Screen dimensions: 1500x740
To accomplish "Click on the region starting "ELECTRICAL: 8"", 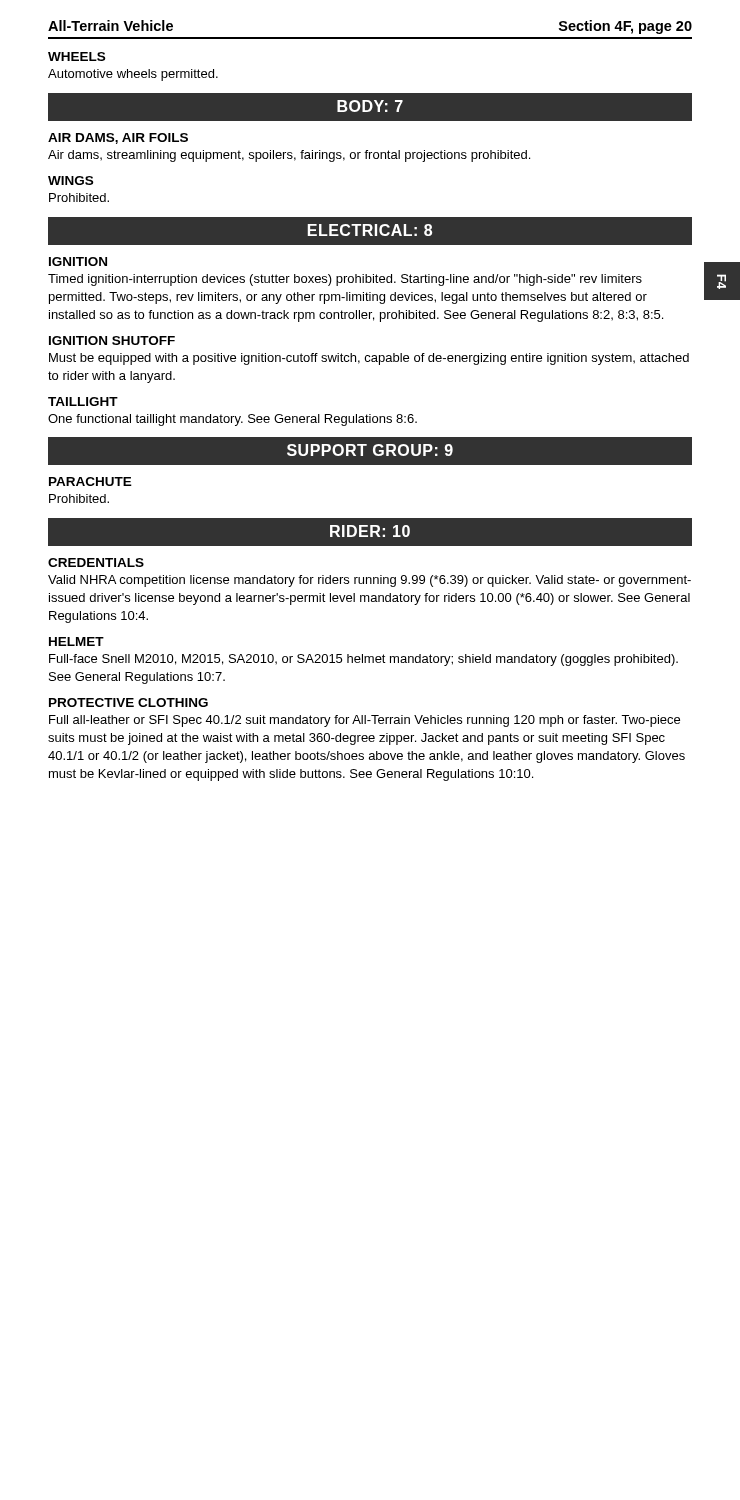I will coord(370,230).
